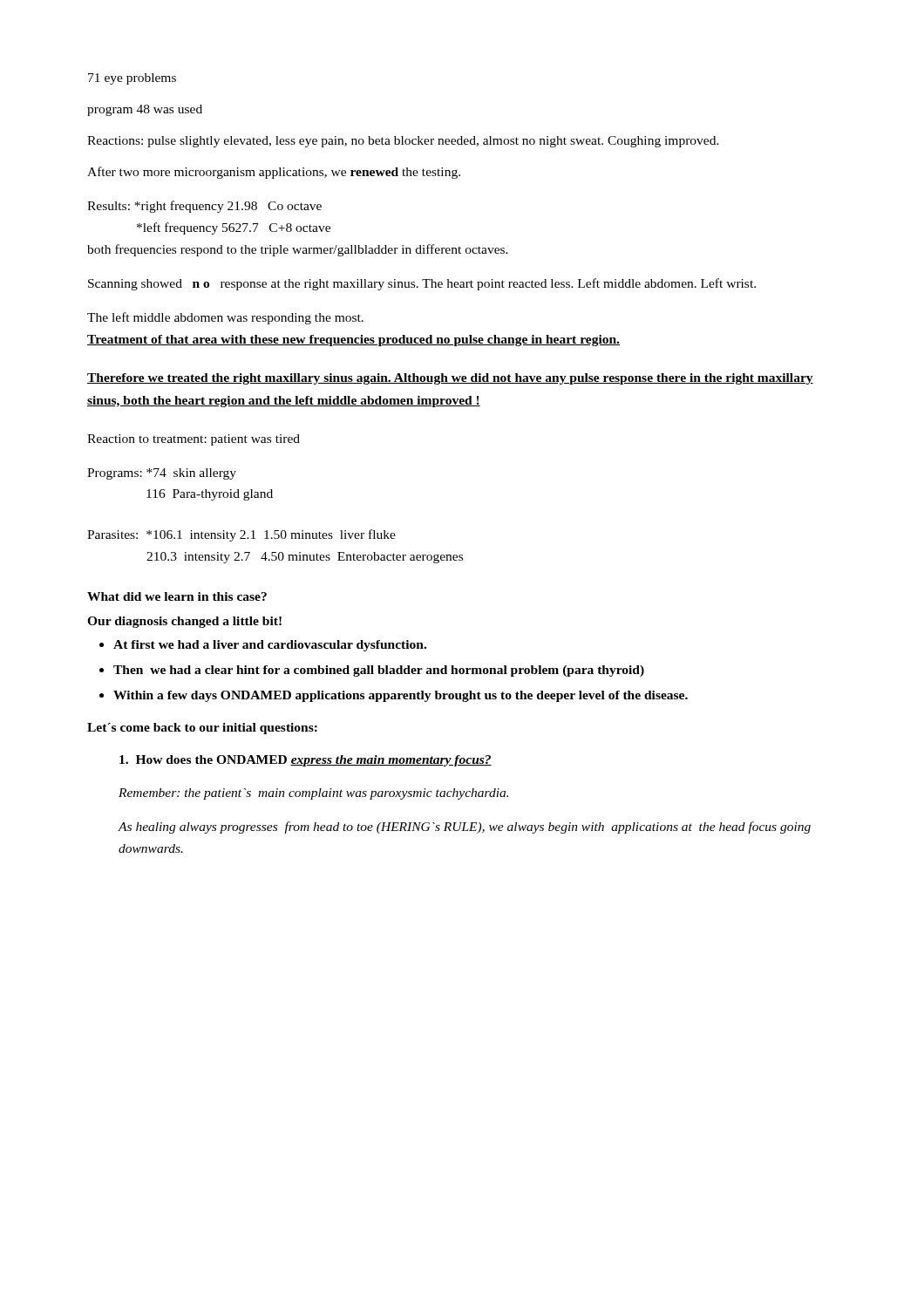Point to the text starting "program 48 was"
The width and height of the screenshot is (924, 1308).
click(145, 109)
